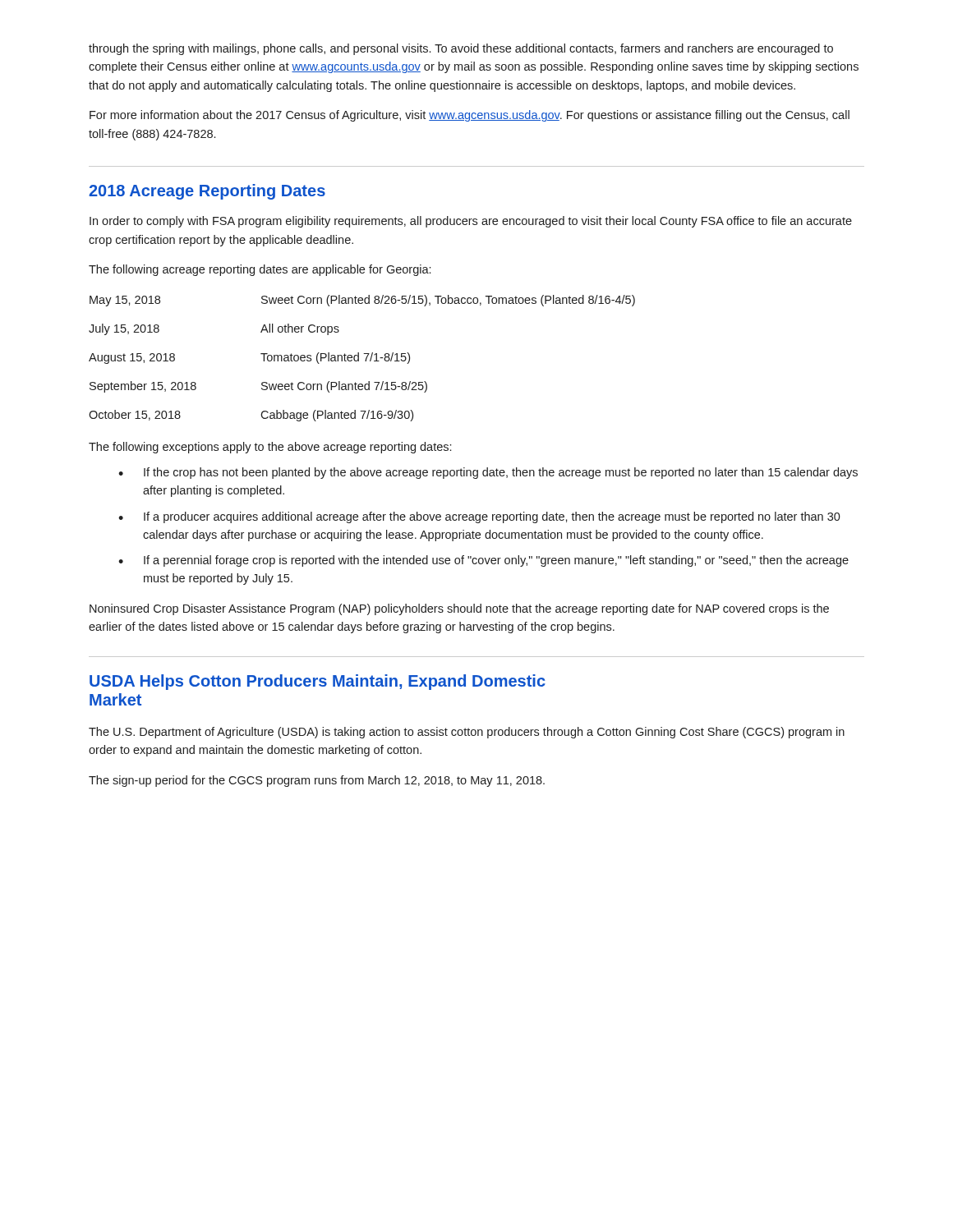Click on the text block starting "• If a producer"

click(x=491, y=526)
